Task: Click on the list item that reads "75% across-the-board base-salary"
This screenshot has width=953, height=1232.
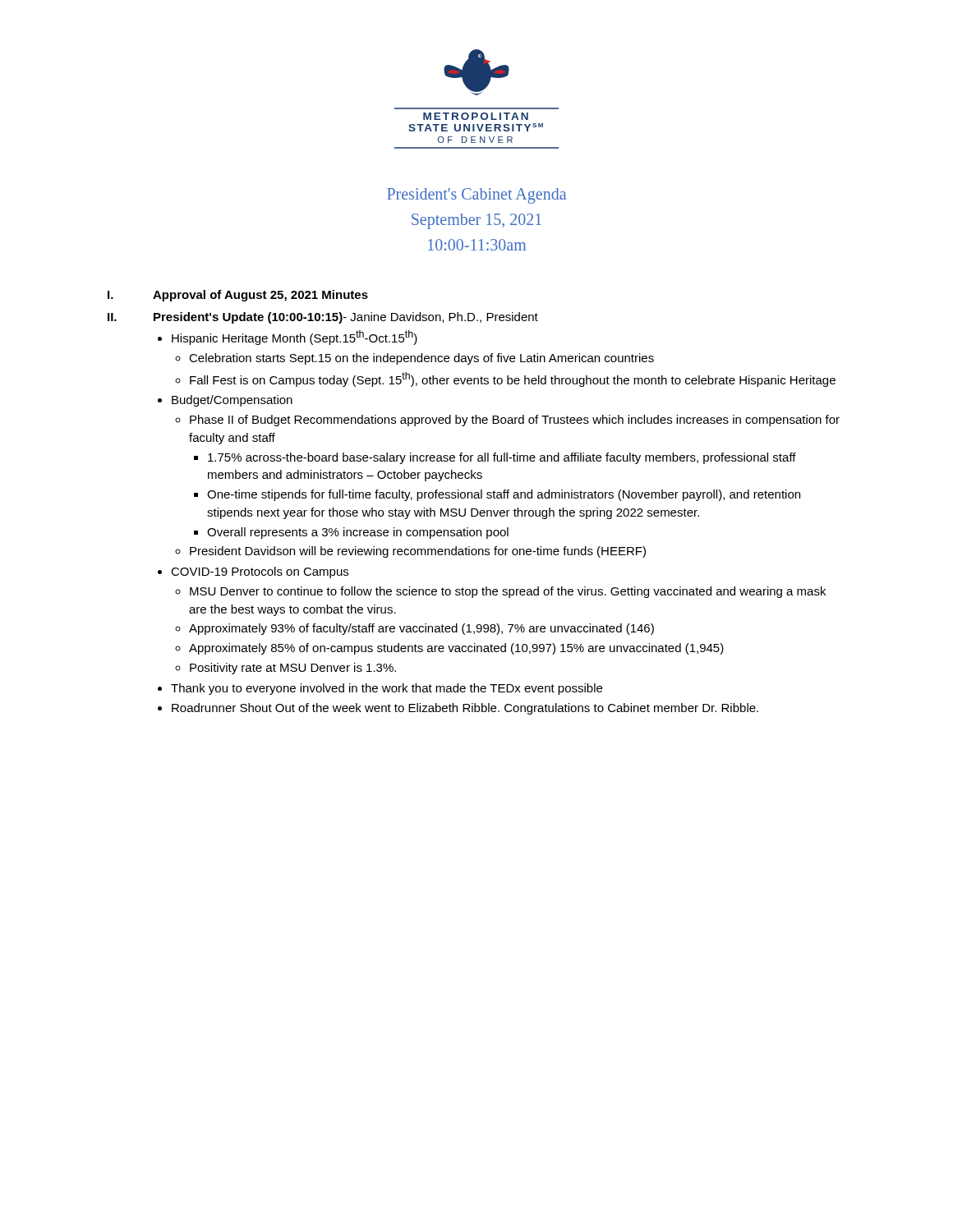Action: point(501,466)
